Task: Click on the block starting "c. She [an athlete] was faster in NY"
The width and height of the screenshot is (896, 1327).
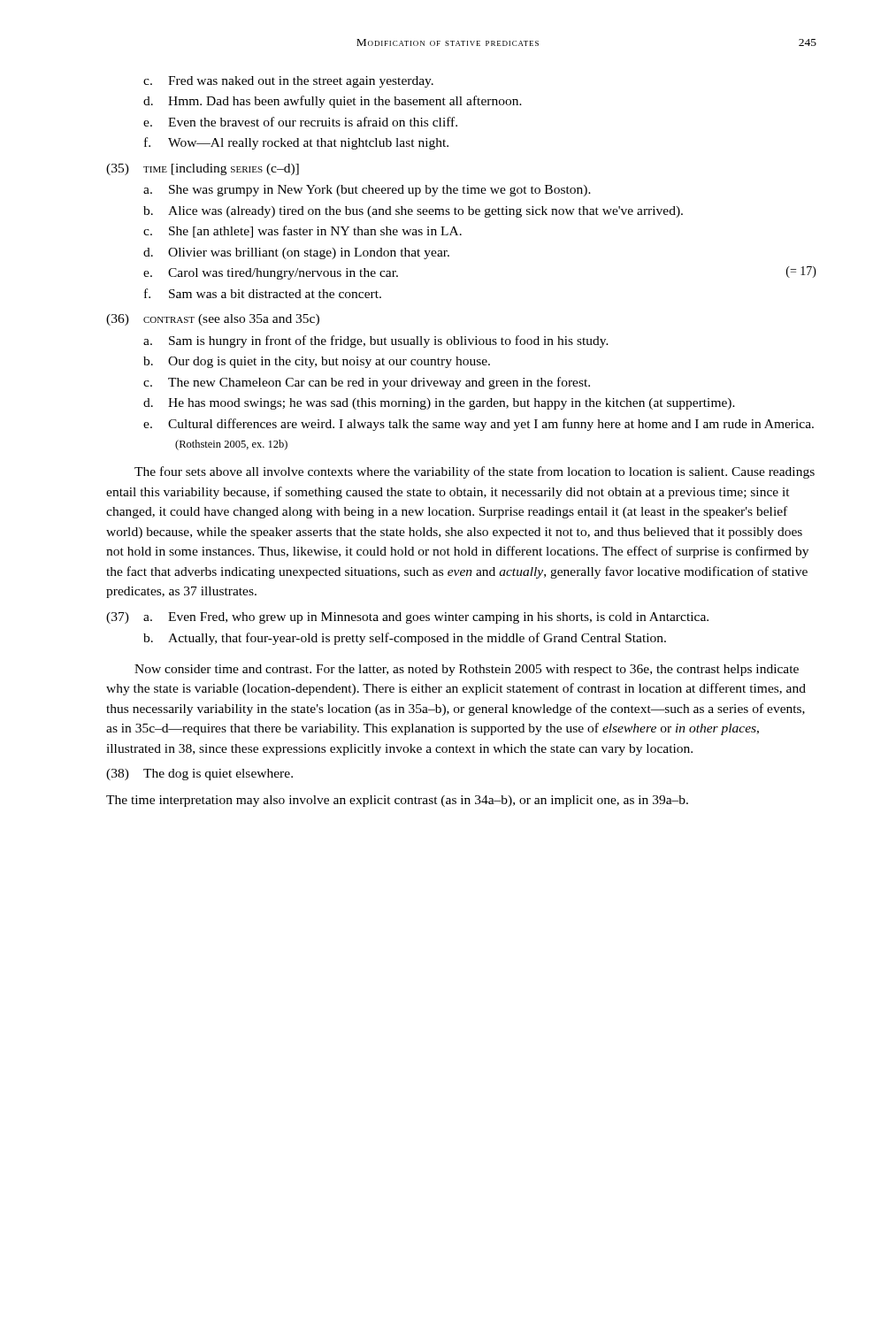Action: tap(302, 232)
